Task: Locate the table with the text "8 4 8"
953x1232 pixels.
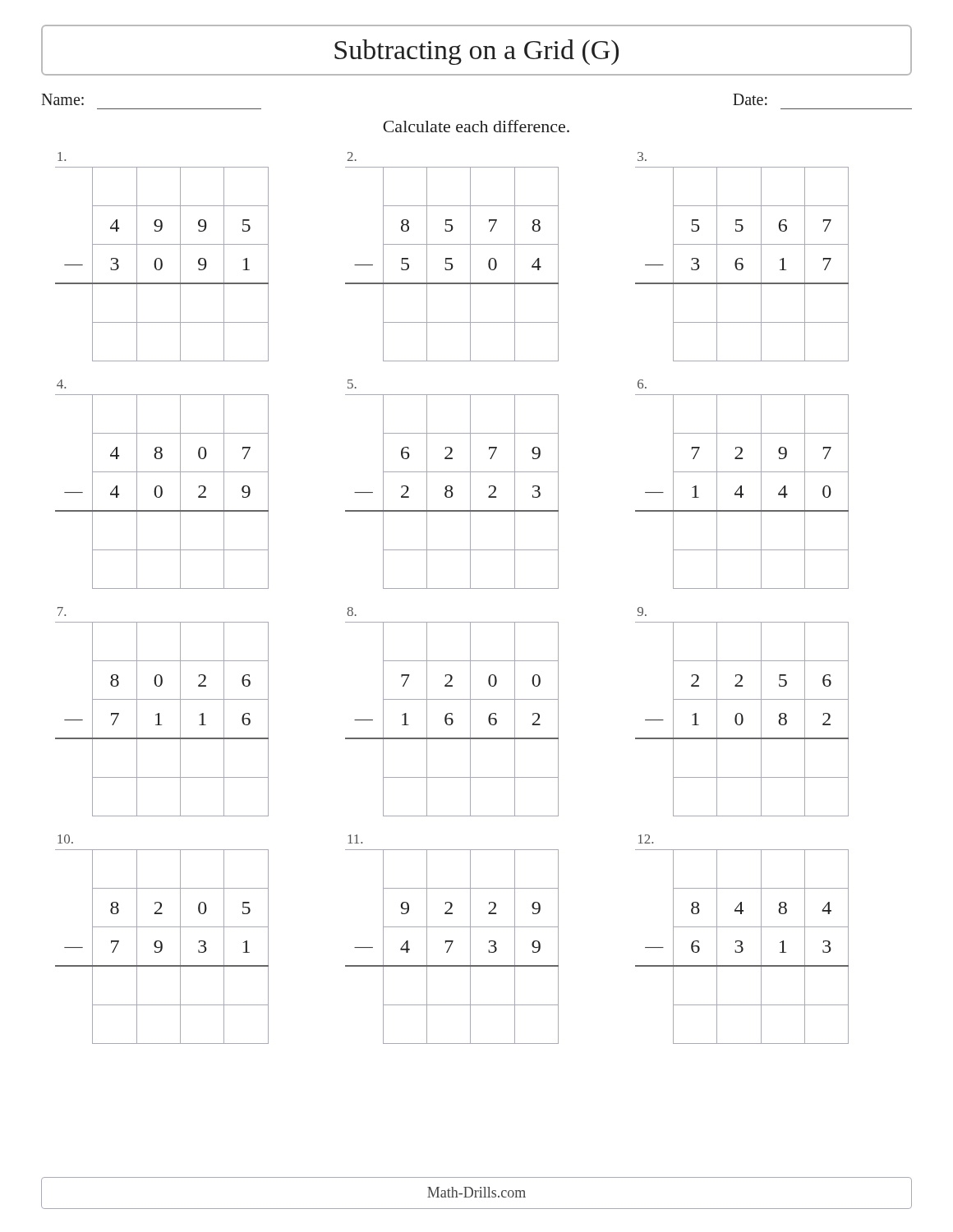Action: click(x=767, y=938)
